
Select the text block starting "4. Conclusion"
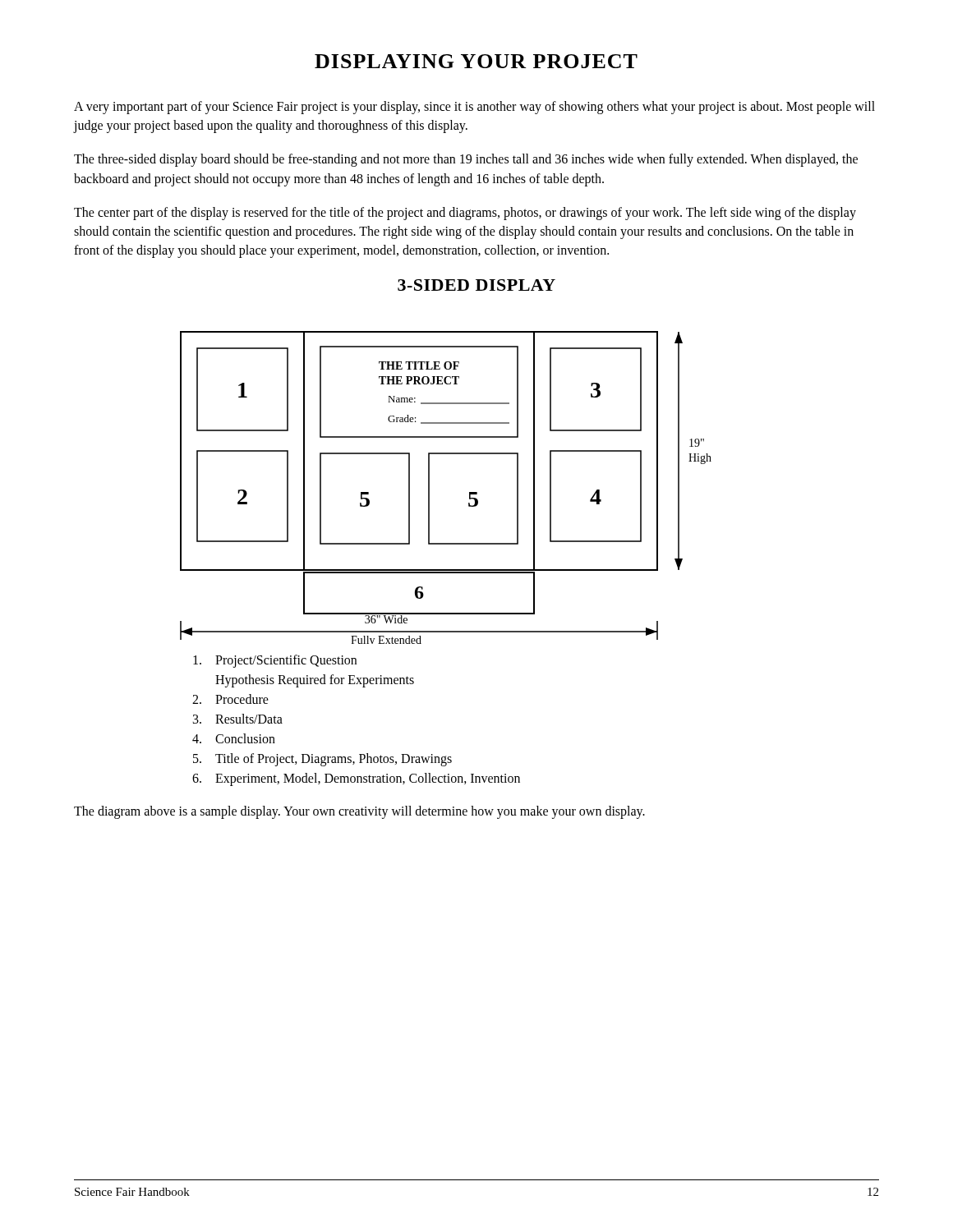[x=234, y=738]
